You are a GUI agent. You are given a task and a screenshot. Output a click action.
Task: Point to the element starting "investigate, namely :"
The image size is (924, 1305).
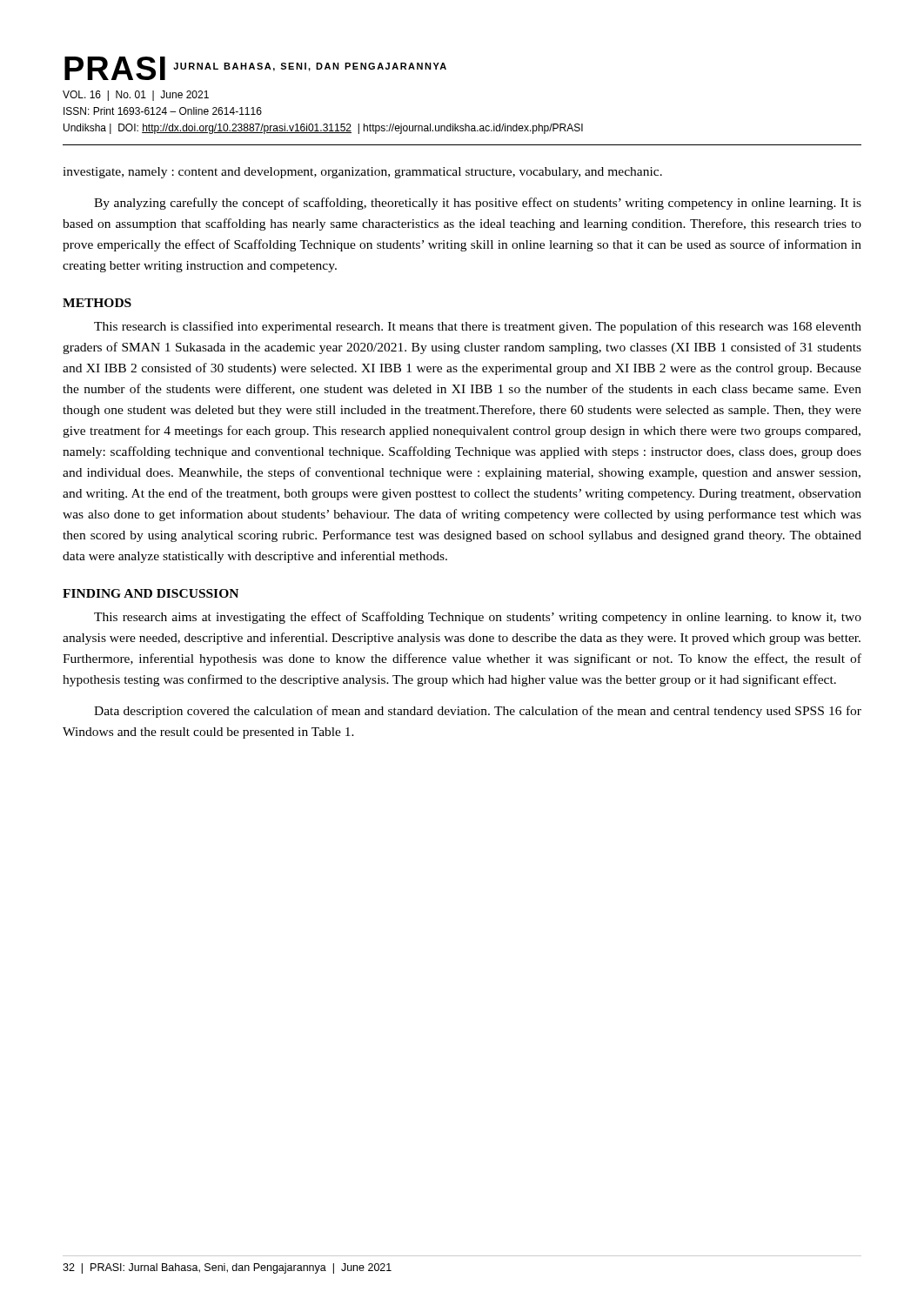click(462, 171)
